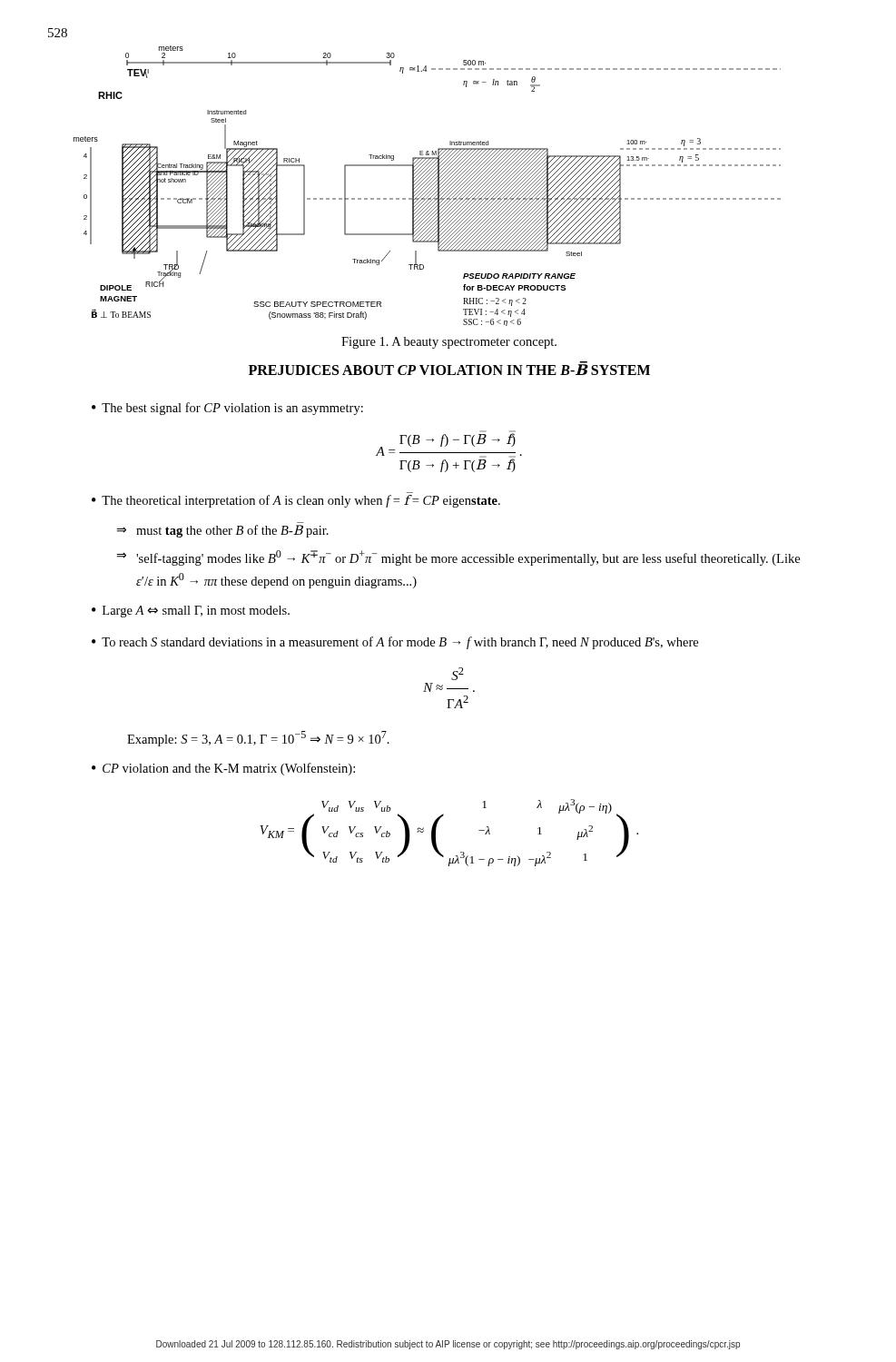Locate the passage starting "• The best signal"
896x1362 pixels.
coord(227,409)
